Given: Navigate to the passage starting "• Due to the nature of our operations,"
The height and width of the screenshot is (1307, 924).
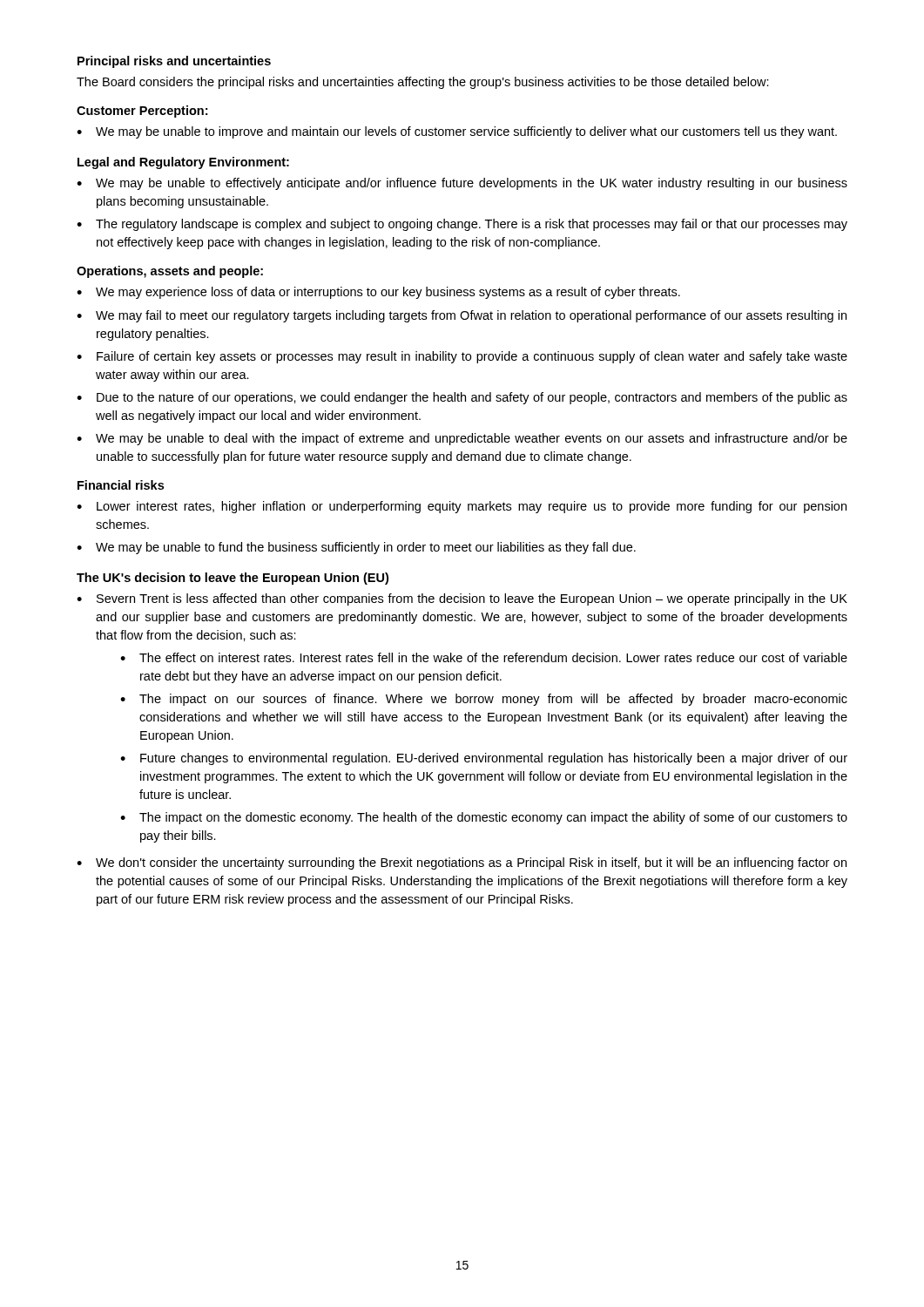Looking at the screenshot, I should (462, 407).
